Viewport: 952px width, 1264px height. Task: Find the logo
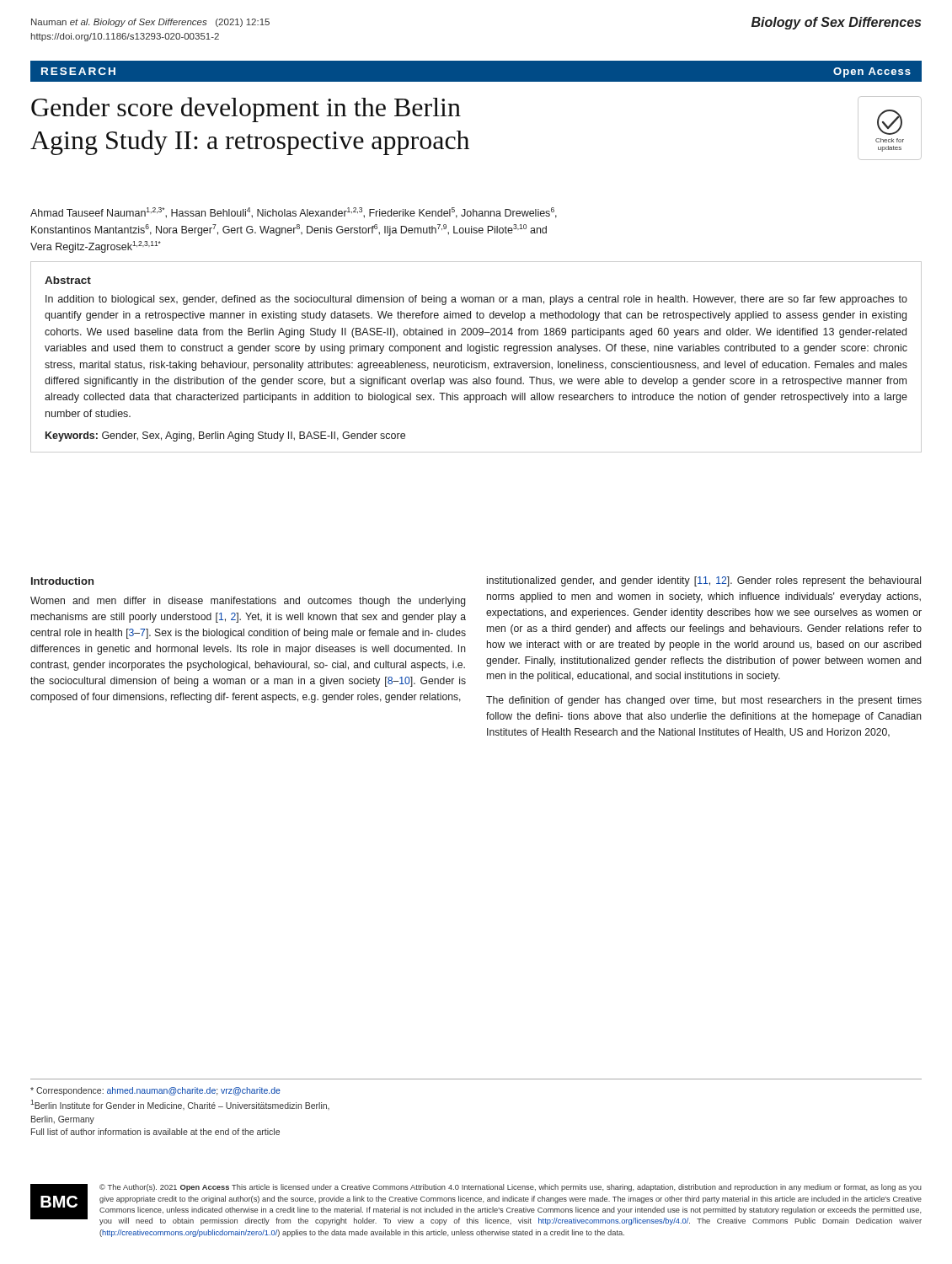coord(59,1203)
